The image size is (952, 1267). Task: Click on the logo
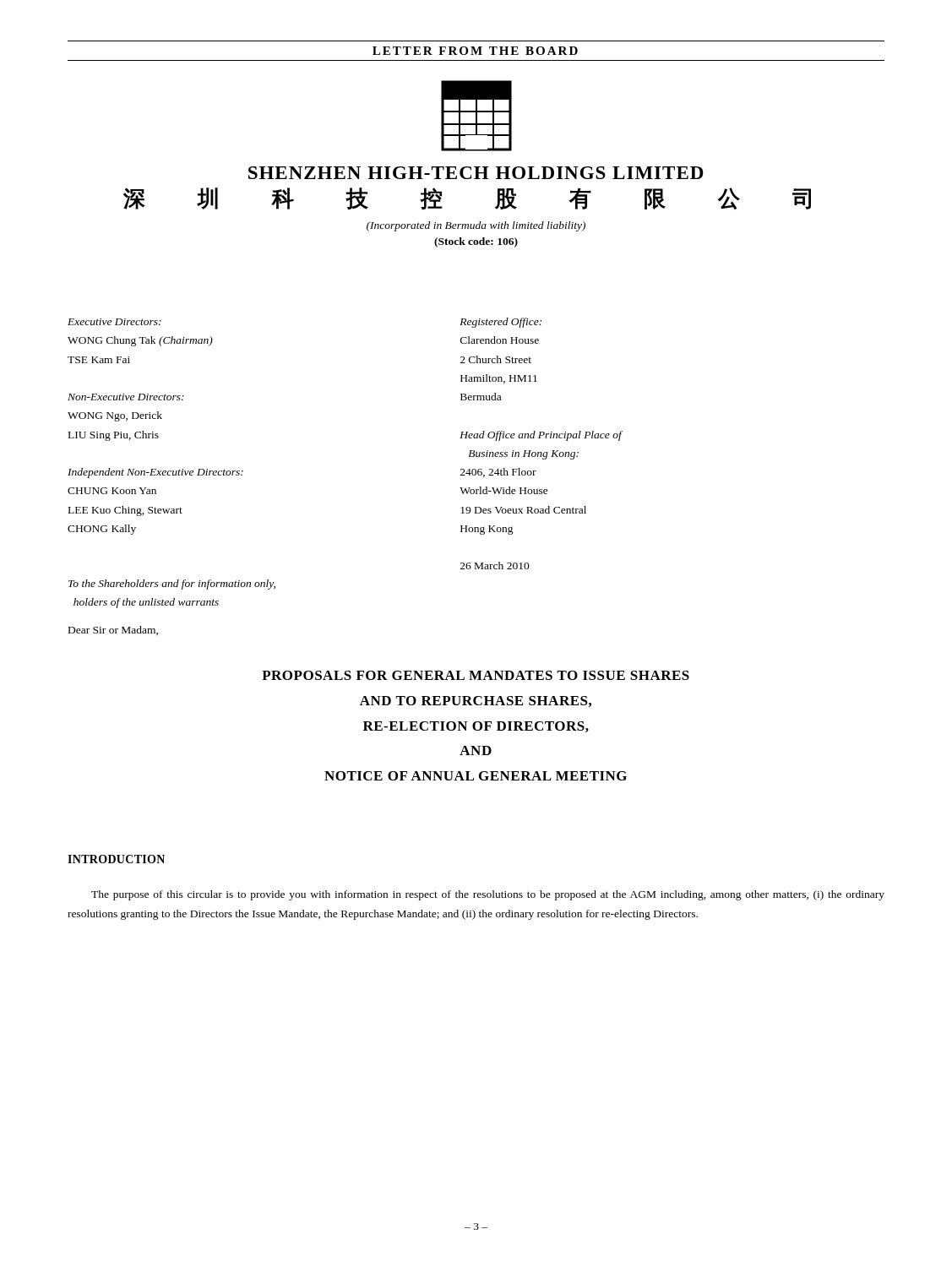[476, 163]
